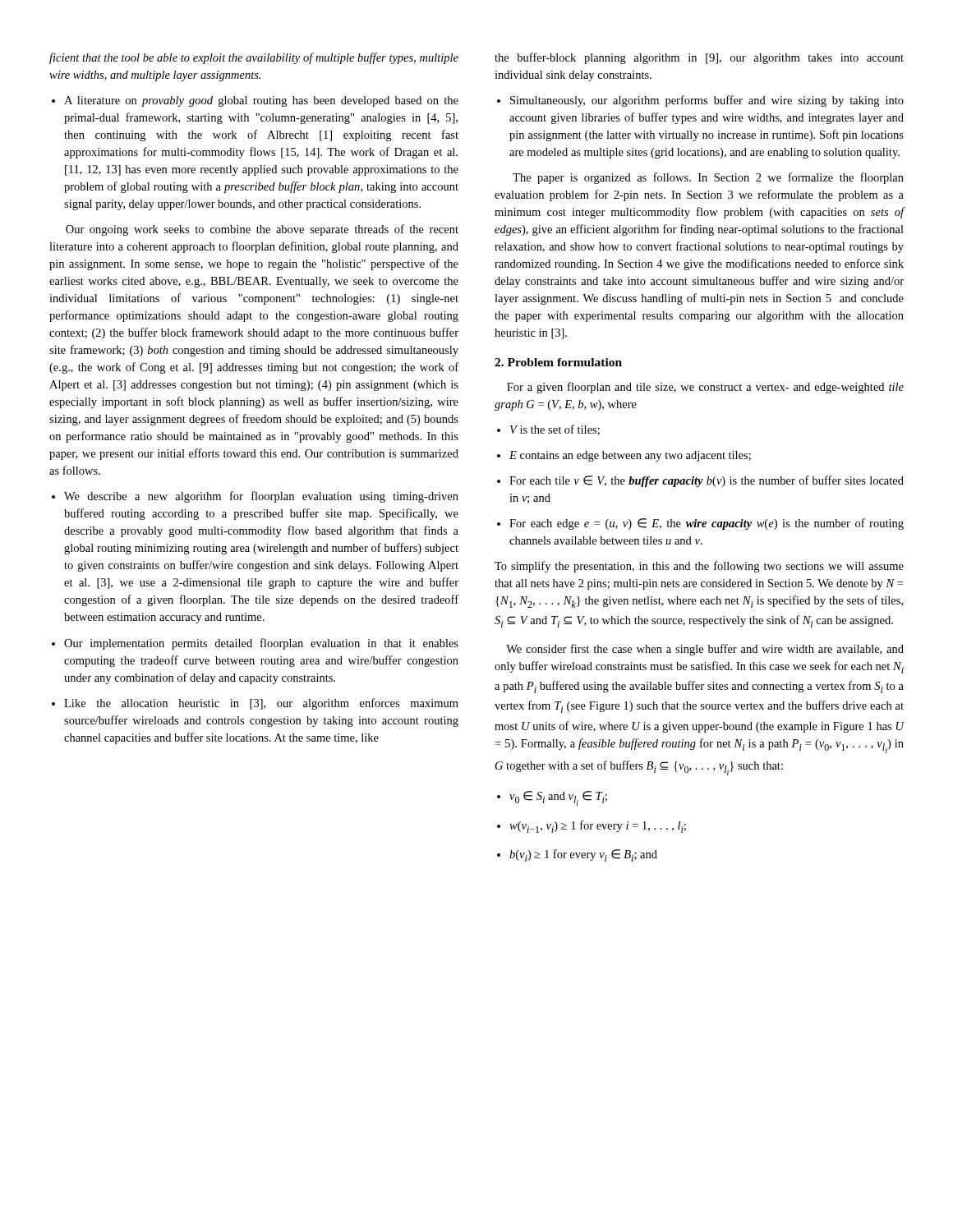Point to the element starting "V is the set of tiles;"
This screenshot has width=953, height=1232.
point(548,430)
